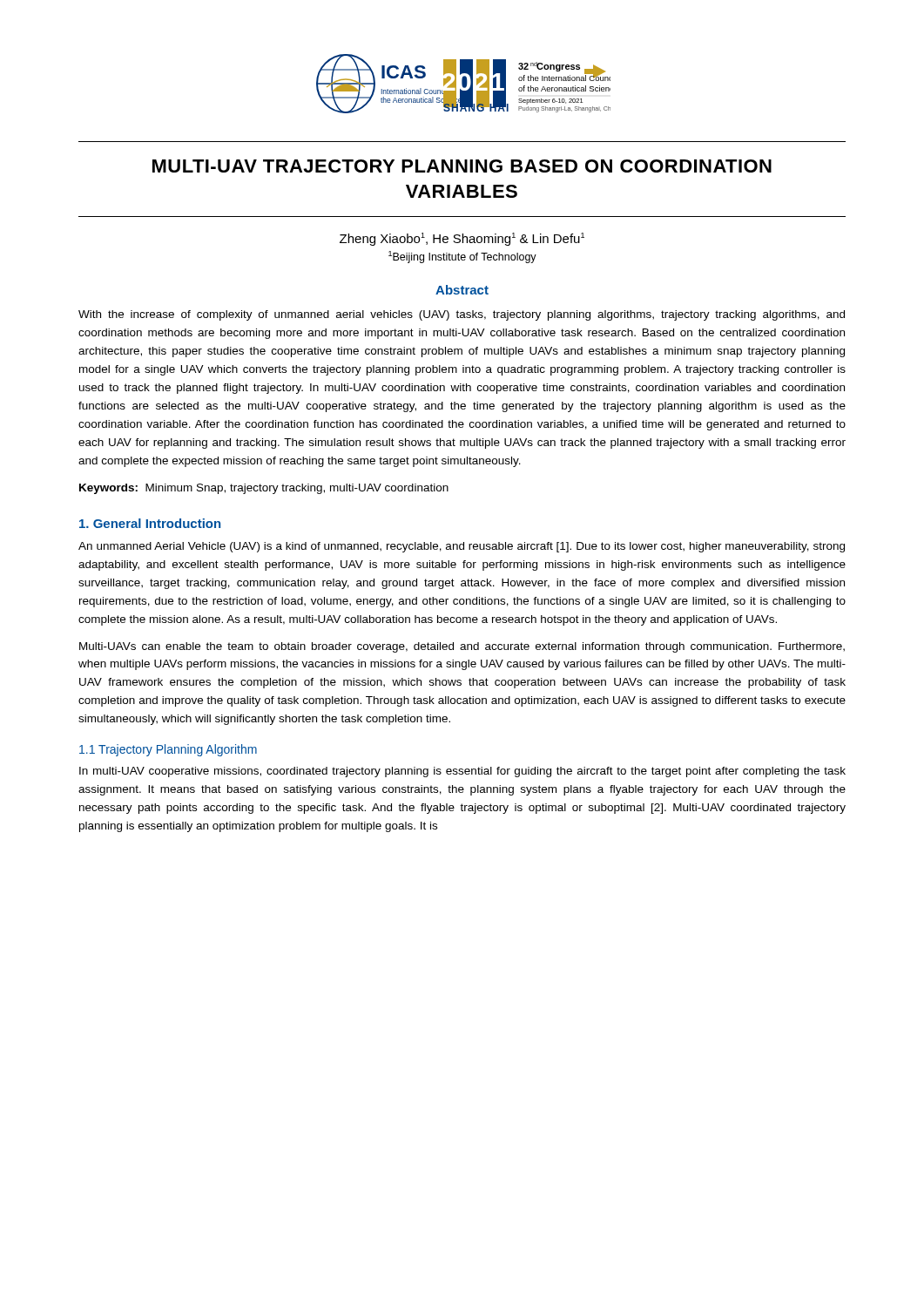Click on the block starting "With the increase of complexity of unmanned aerial"
The width and height of the screenshot is (924, 1307).
pyautogui.click(x=462, y=387)
